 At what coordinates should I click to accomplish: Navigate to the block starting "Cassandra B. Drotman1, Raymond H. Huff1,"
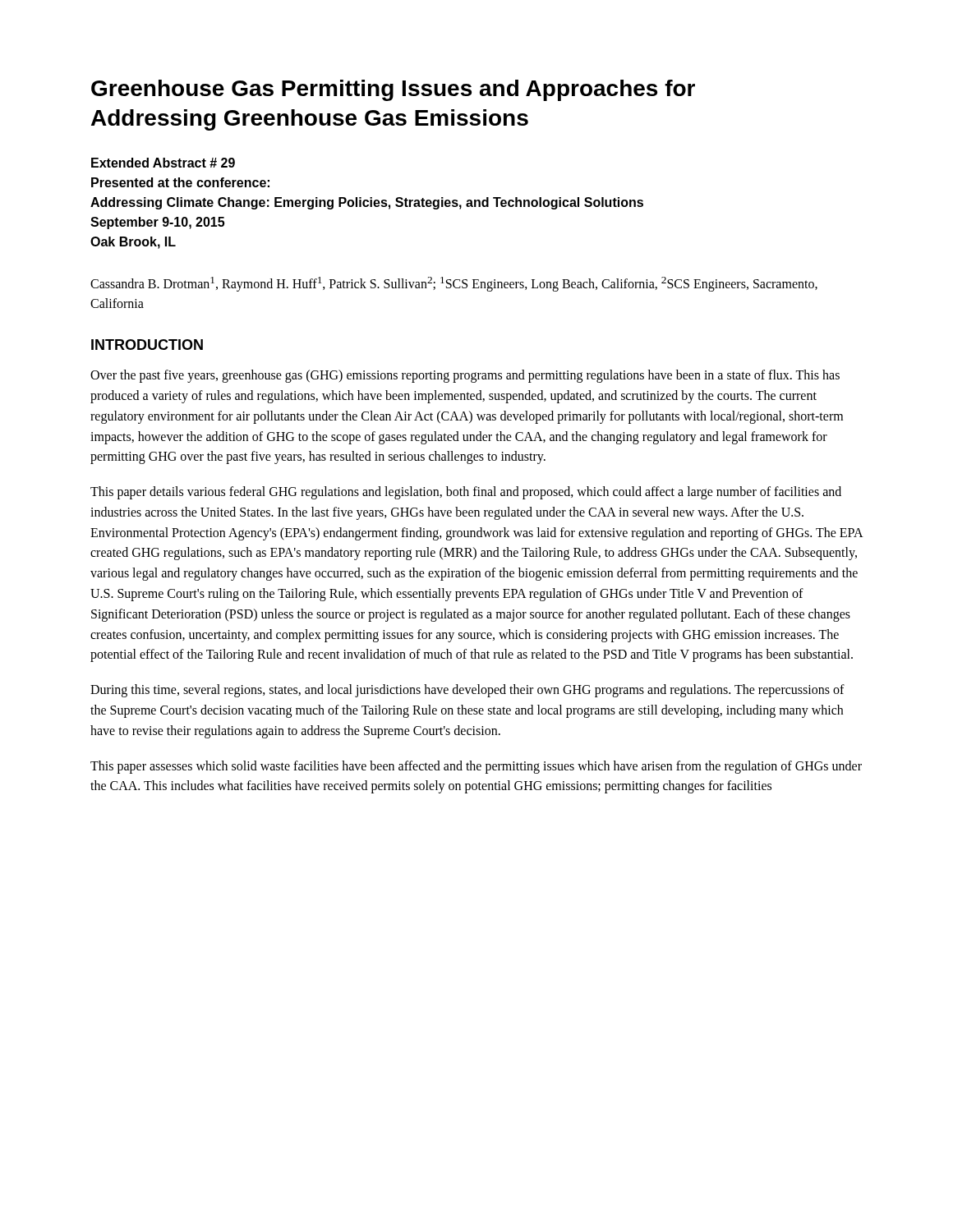(x=454, y=292)
